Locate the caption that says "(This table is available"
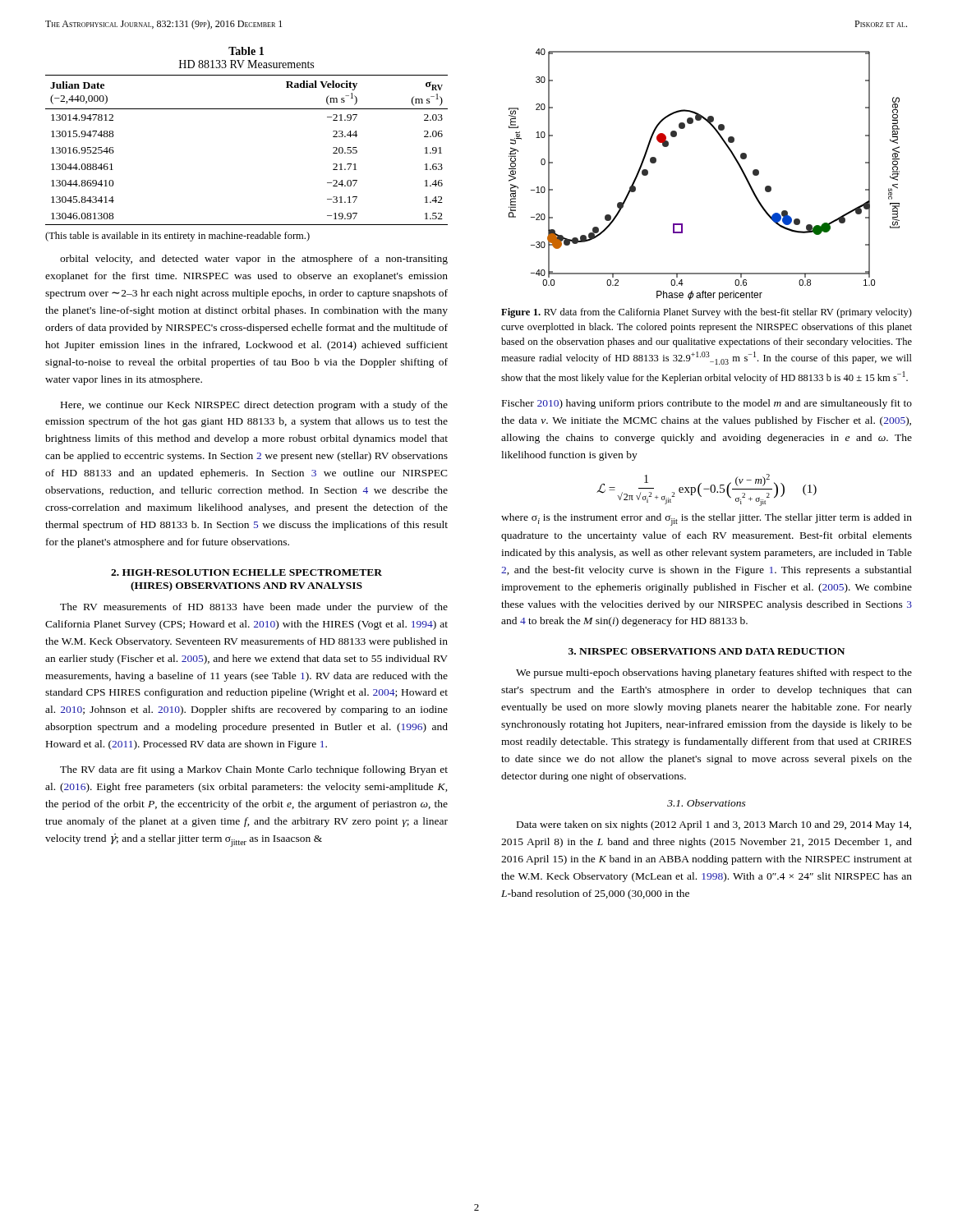The width and height of the screenshot is (953, 1232). point(177,236)
